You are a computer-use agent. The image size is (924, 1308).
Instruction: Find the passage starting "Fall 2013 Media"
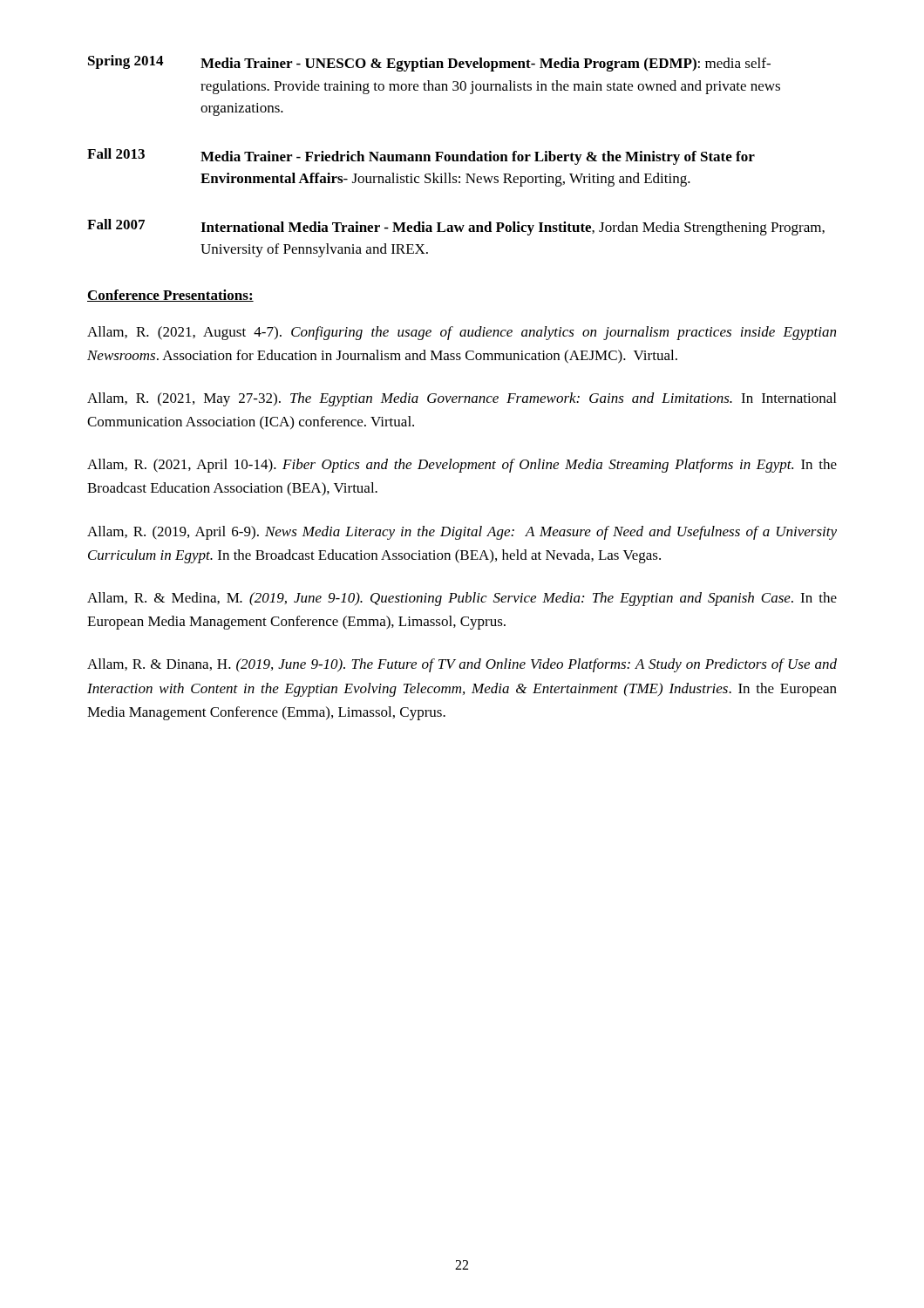coord(462,167)
